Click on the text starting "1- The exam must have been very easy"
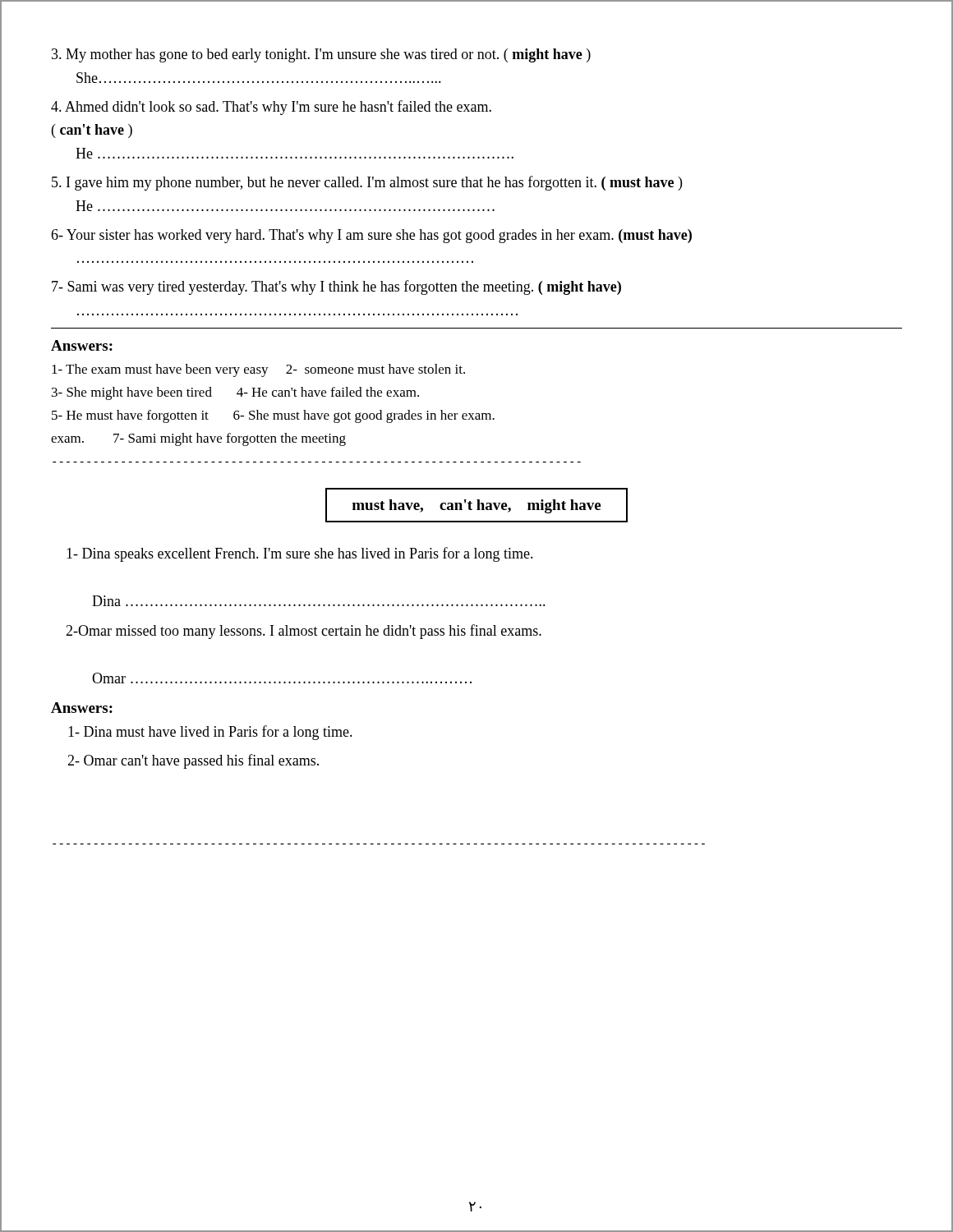 click(273, 404)
